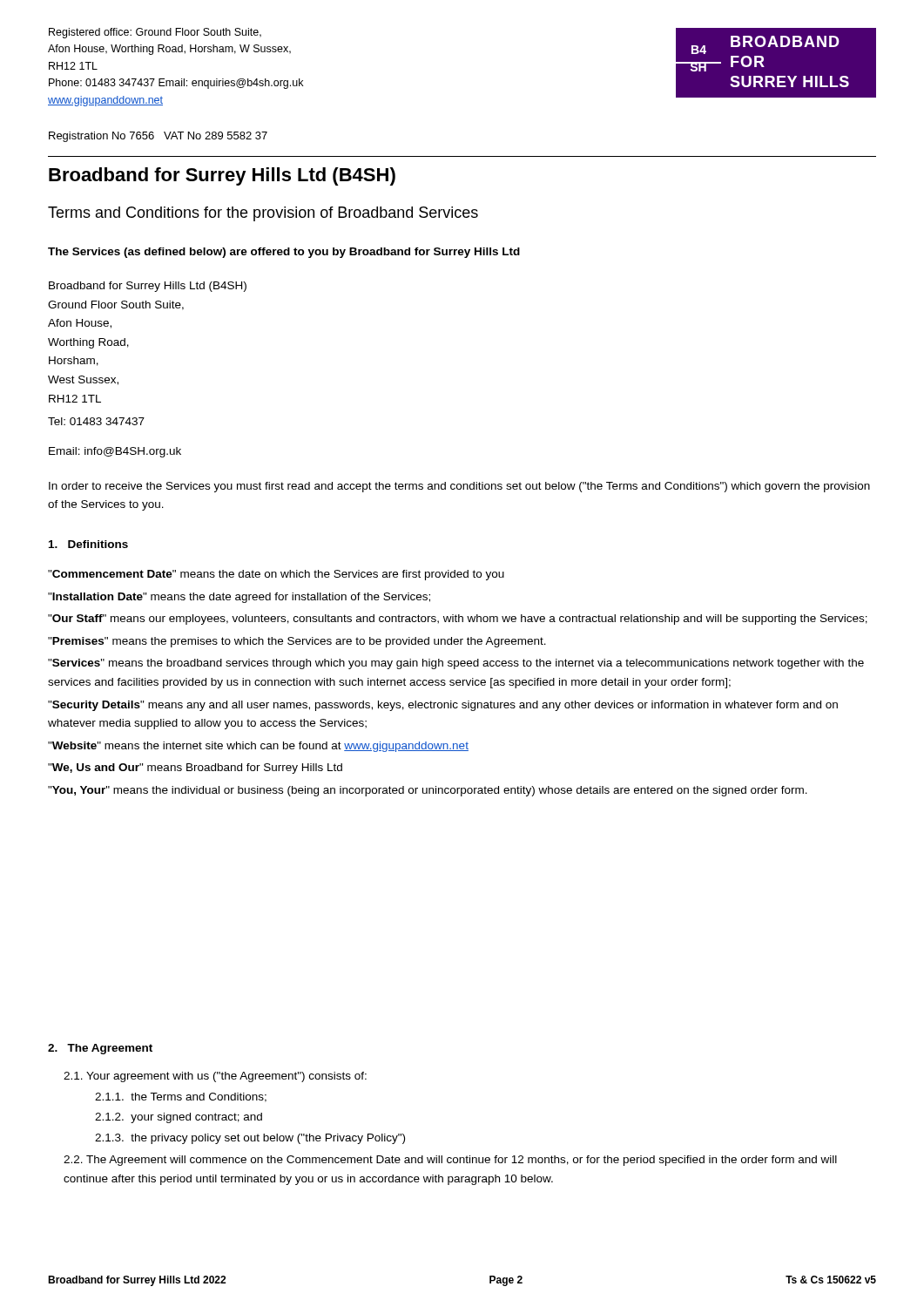
Task: Click on the region starting "The Services (as defined below) are offered"
Action: pos(284,251)
